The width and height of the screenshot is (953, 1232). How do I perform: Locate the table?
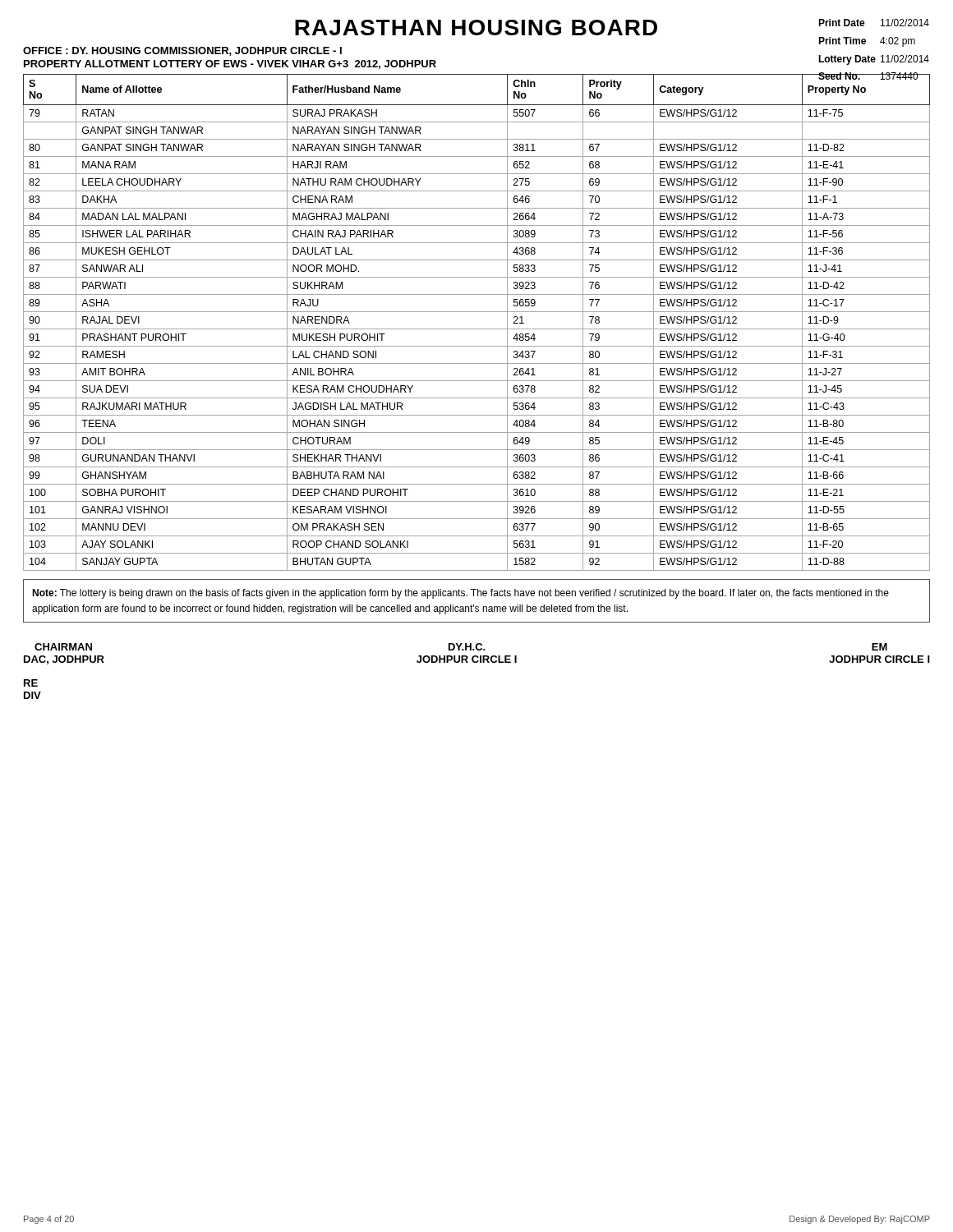point(476,322)
